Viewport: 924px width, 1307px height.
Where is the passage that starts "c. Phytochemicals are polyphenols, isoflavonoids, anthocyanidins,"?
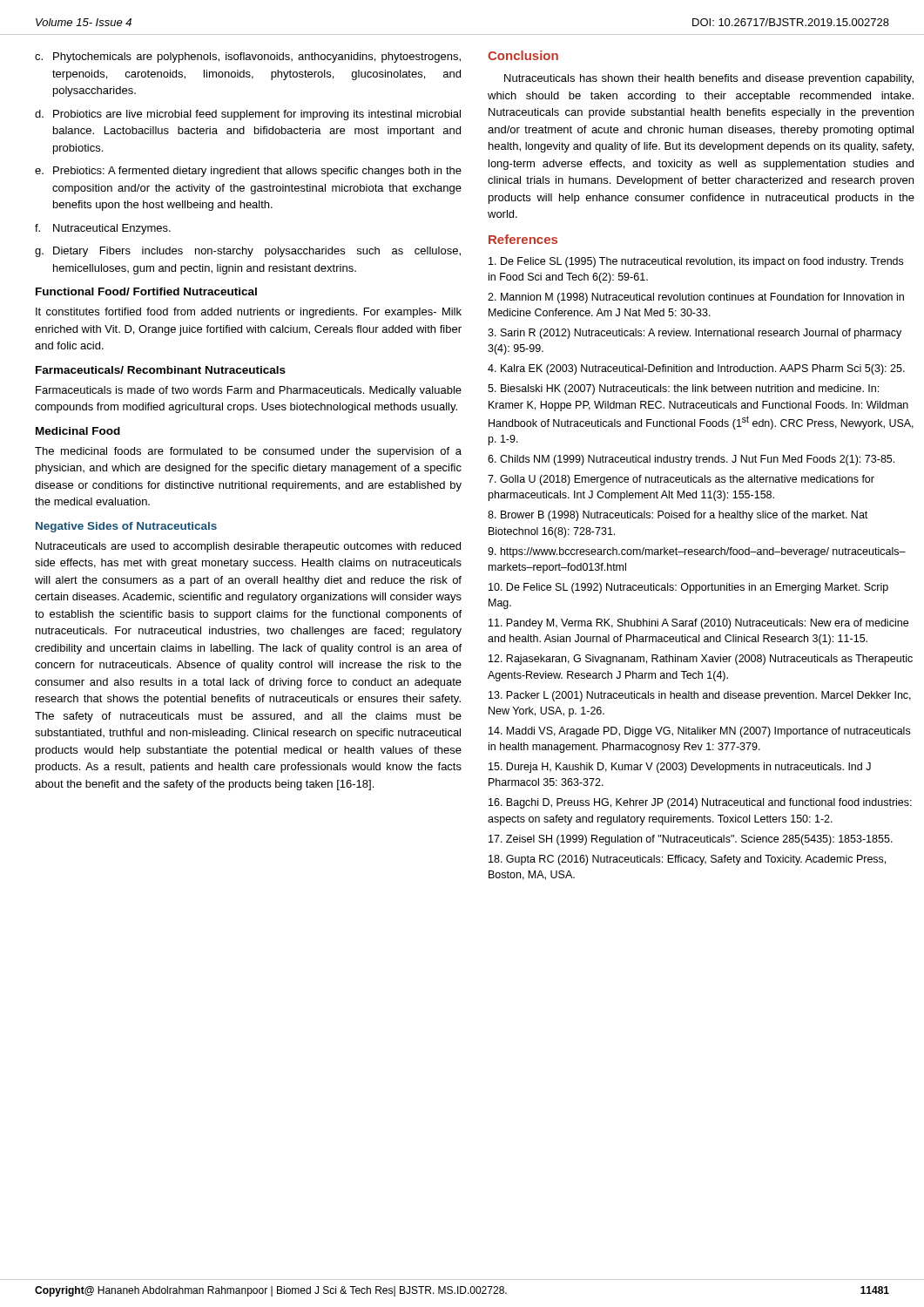tap(248, 73)
